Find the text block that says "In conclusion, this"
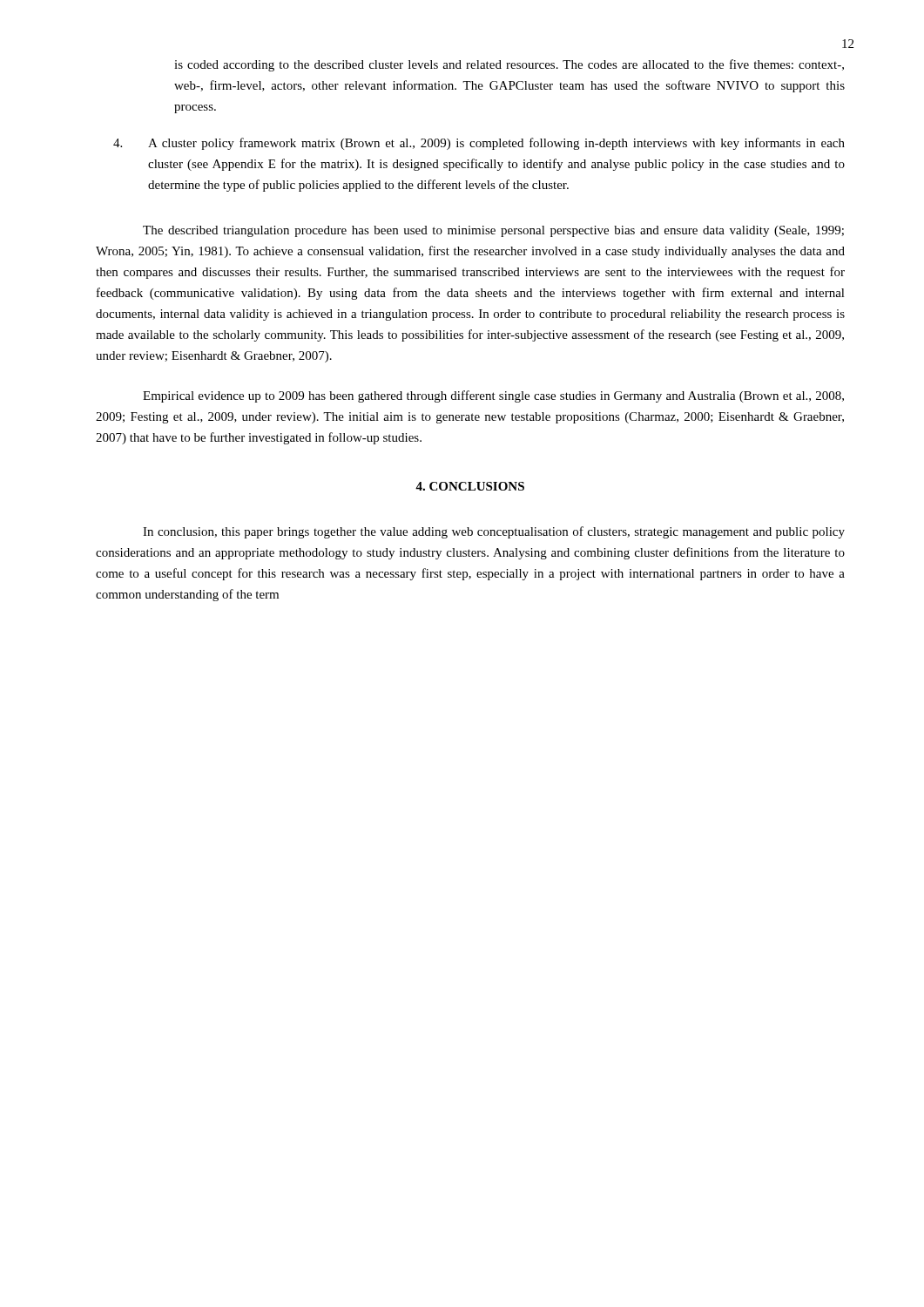This screenshot has width=924, height=1307. (470, 563)
